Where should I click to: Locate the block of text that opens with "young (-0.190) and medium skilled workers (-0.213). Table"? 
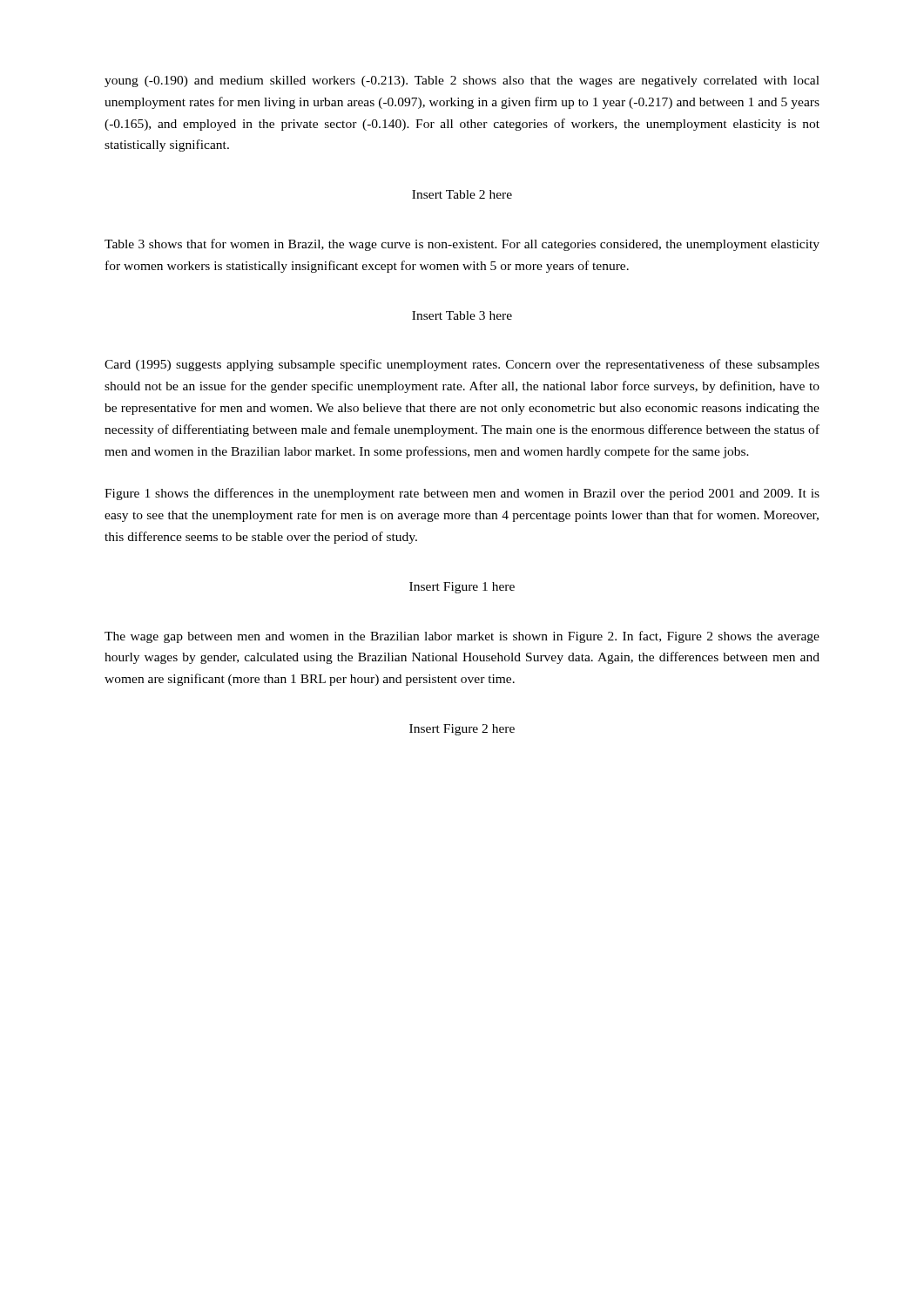462,112
